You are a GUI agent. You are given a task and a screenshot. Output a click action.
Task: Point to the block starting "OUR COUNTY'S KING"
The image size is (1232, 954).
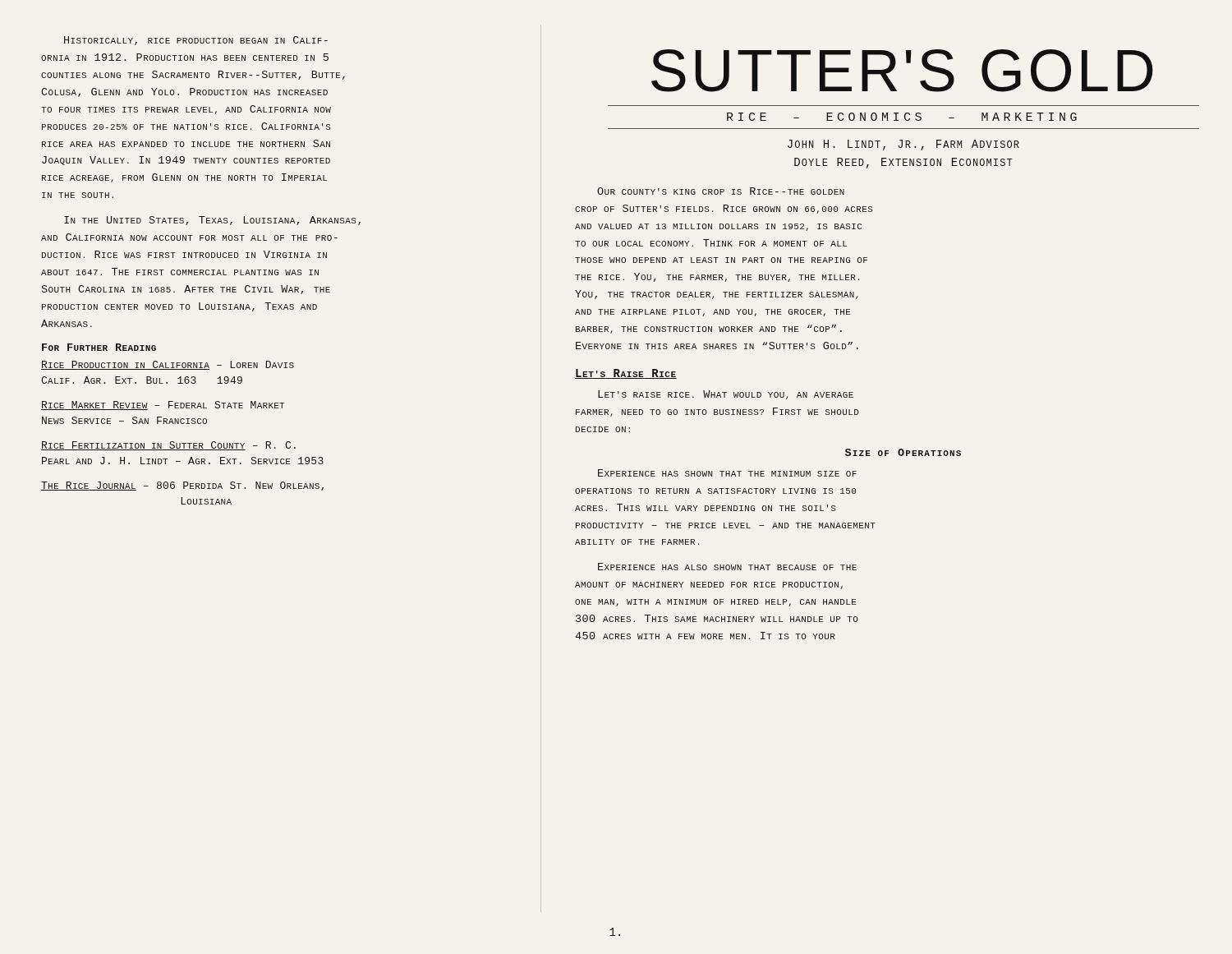coord(721,191)
